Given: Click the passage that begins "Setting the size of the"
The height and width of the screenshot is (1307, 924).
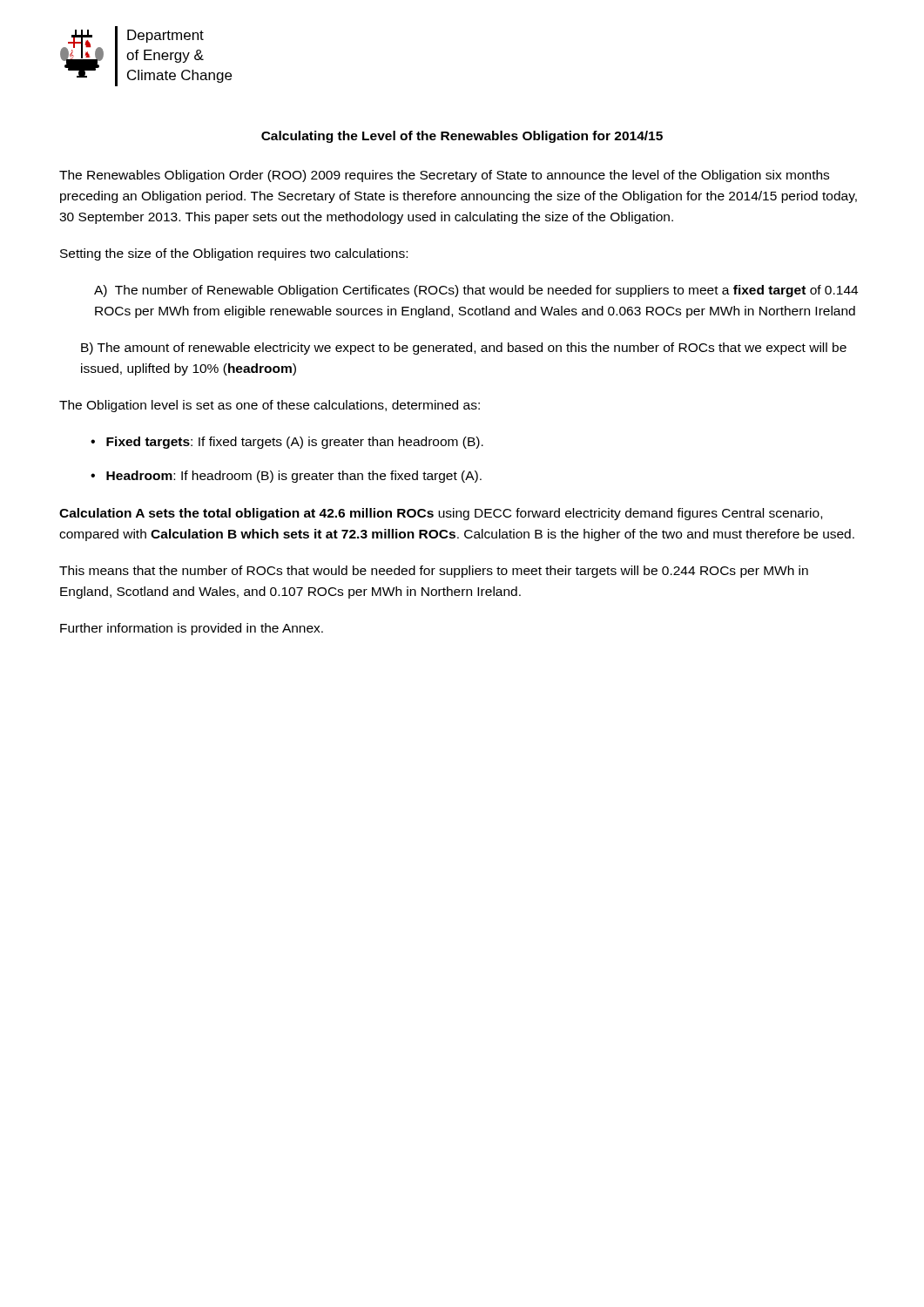Looking at the screenshot, I should point(234,253).
